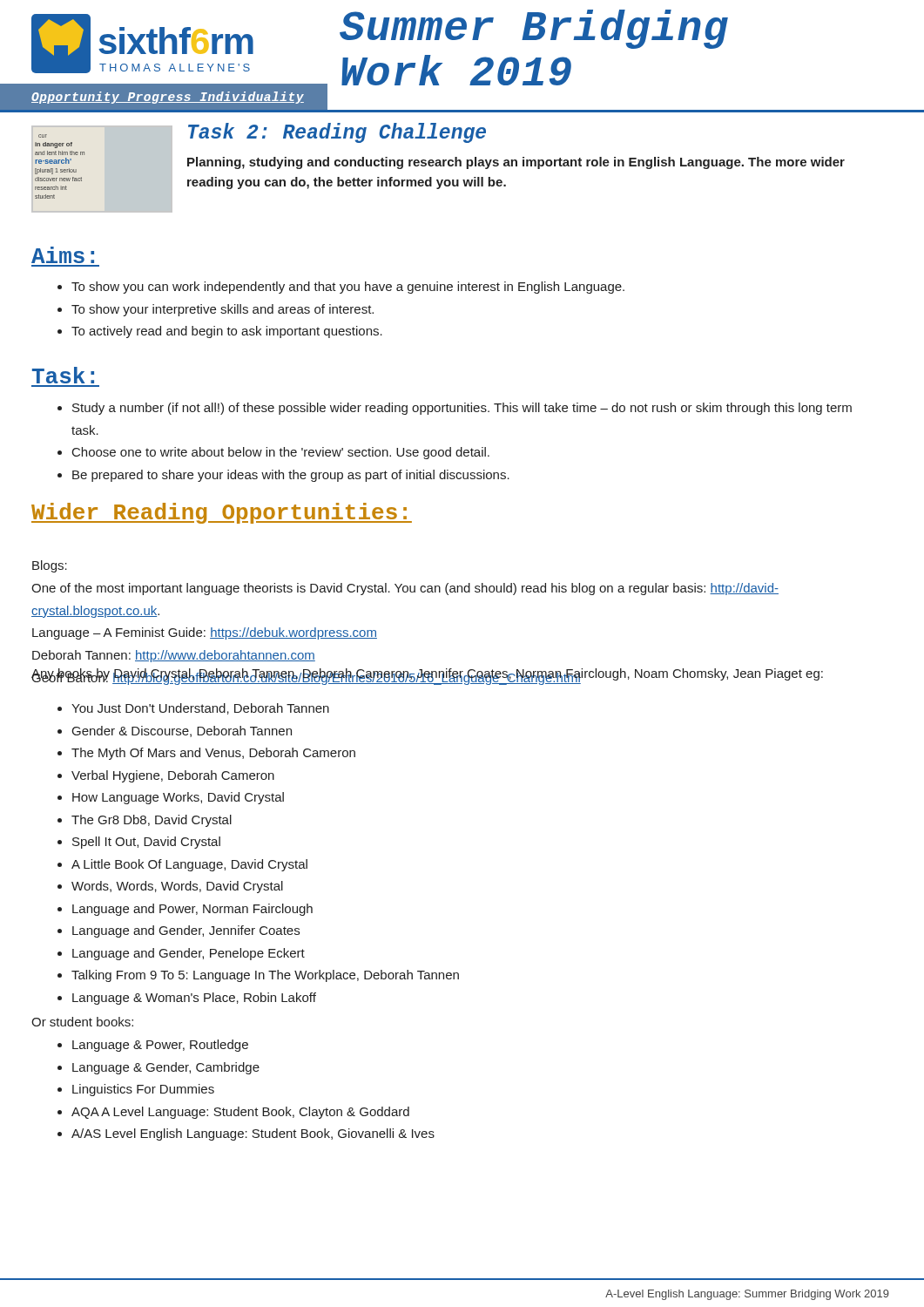924x1307 pixels.
Task: Locate the text block that says "Any books by David Crystal, Deborah Tannen,"
Action: (x=428, y=673)
